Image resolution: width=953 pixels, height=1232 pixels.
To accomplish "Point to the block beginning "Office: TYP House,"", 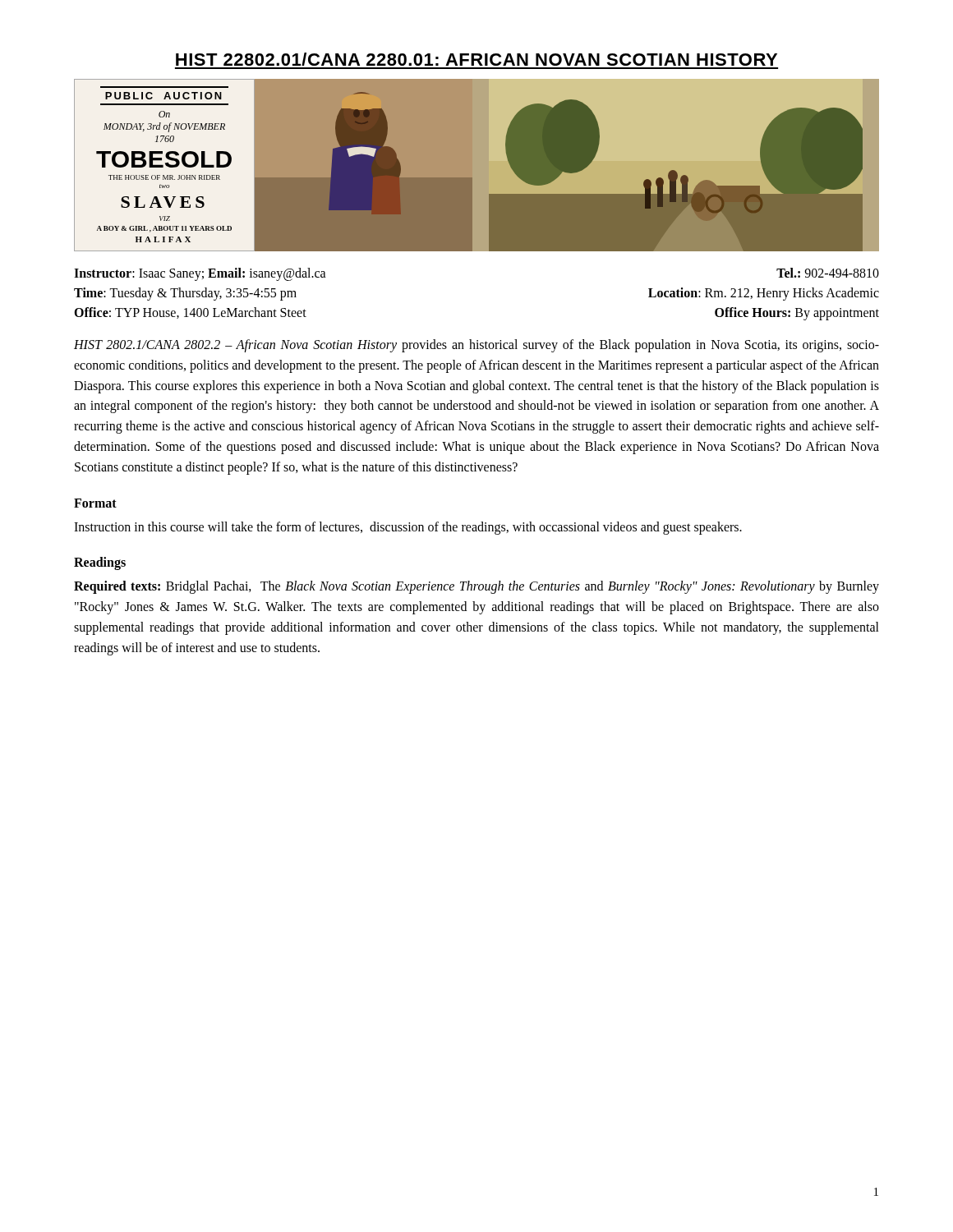I will coord(186,313).
